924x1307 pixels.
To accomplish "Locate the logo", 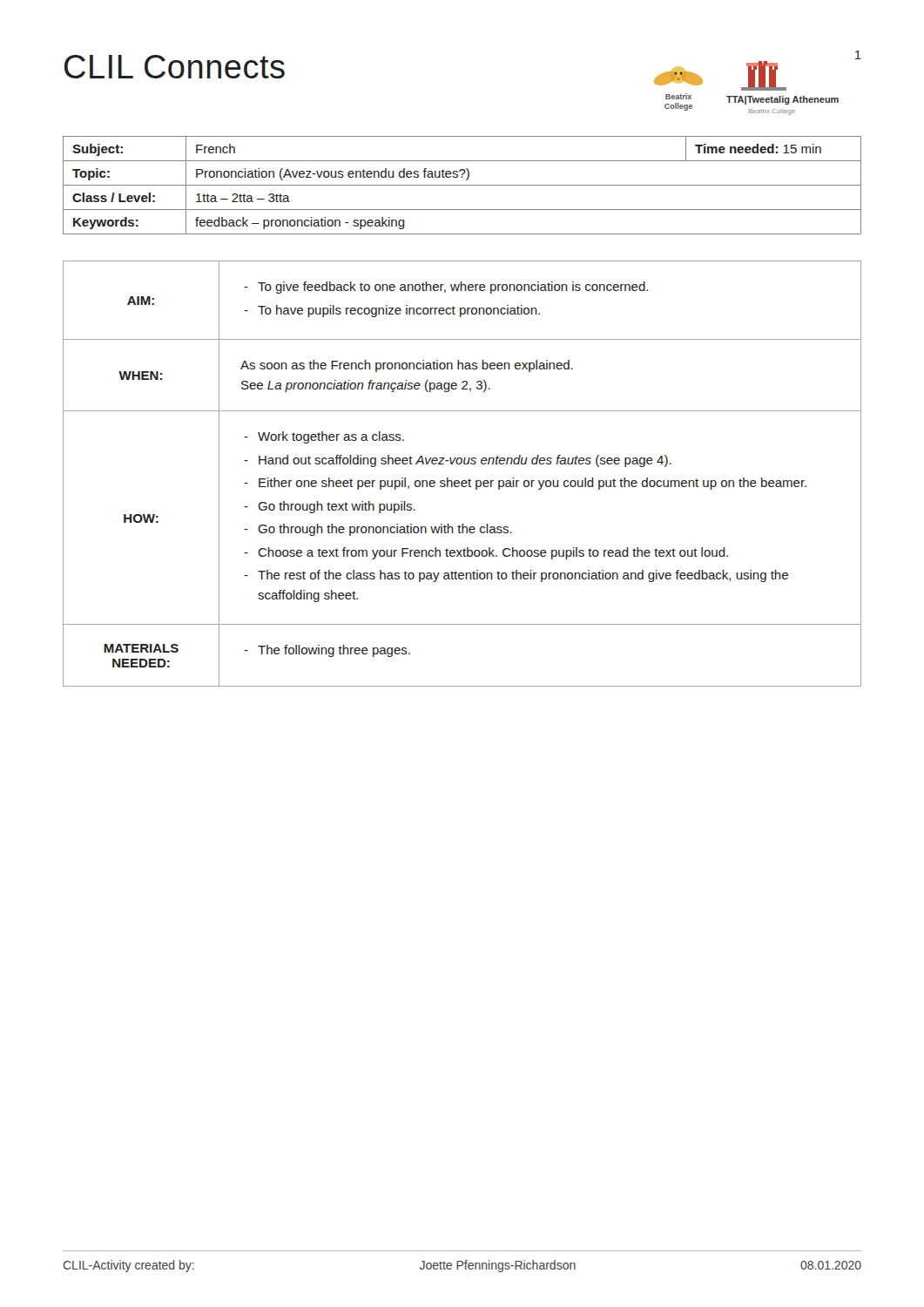I will coord(752,84).
